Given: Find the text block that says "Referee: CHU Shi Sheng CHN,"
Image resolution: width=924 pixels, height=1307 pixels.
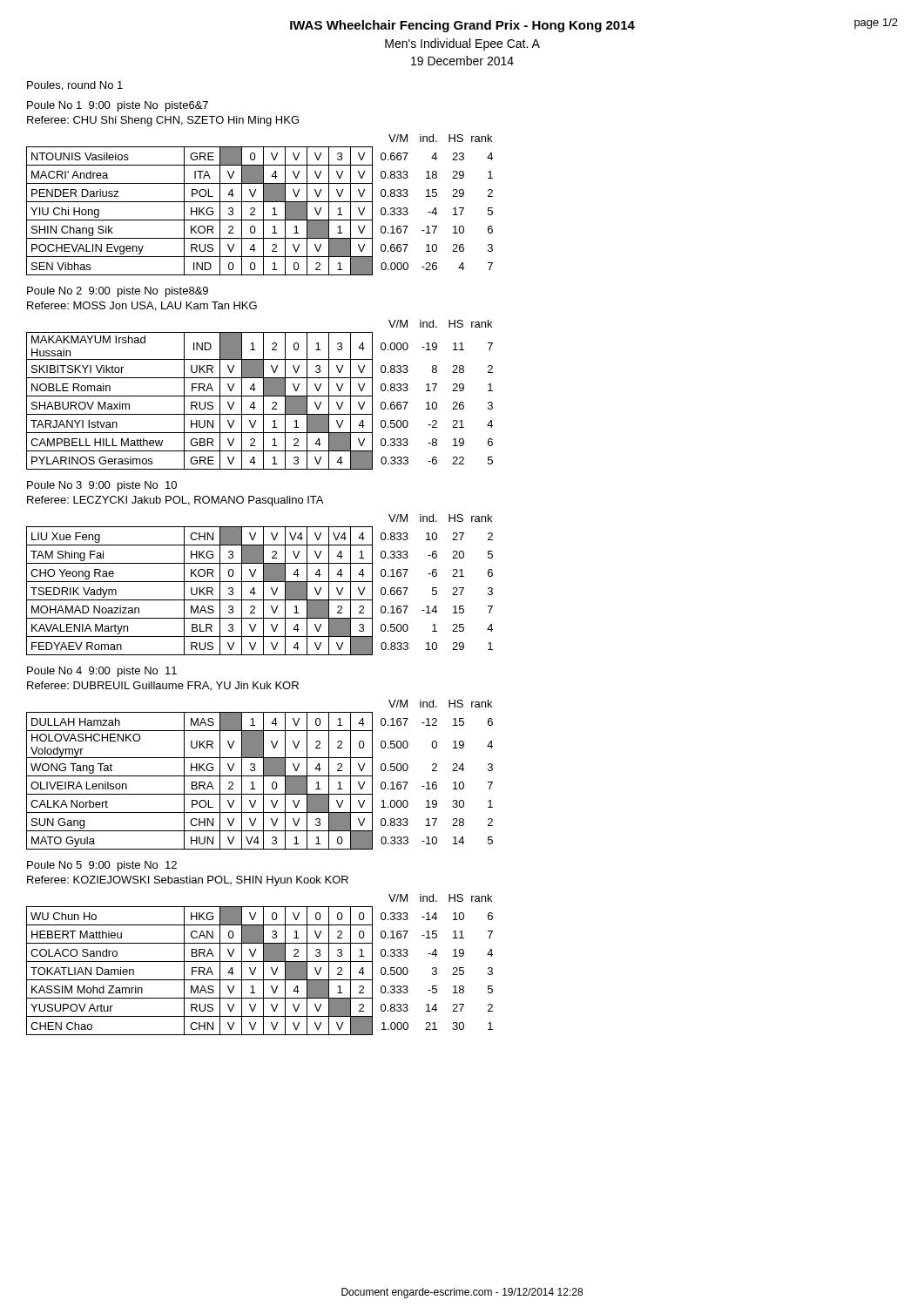Looking at the screenshot, I should click(x=163, y=120).
